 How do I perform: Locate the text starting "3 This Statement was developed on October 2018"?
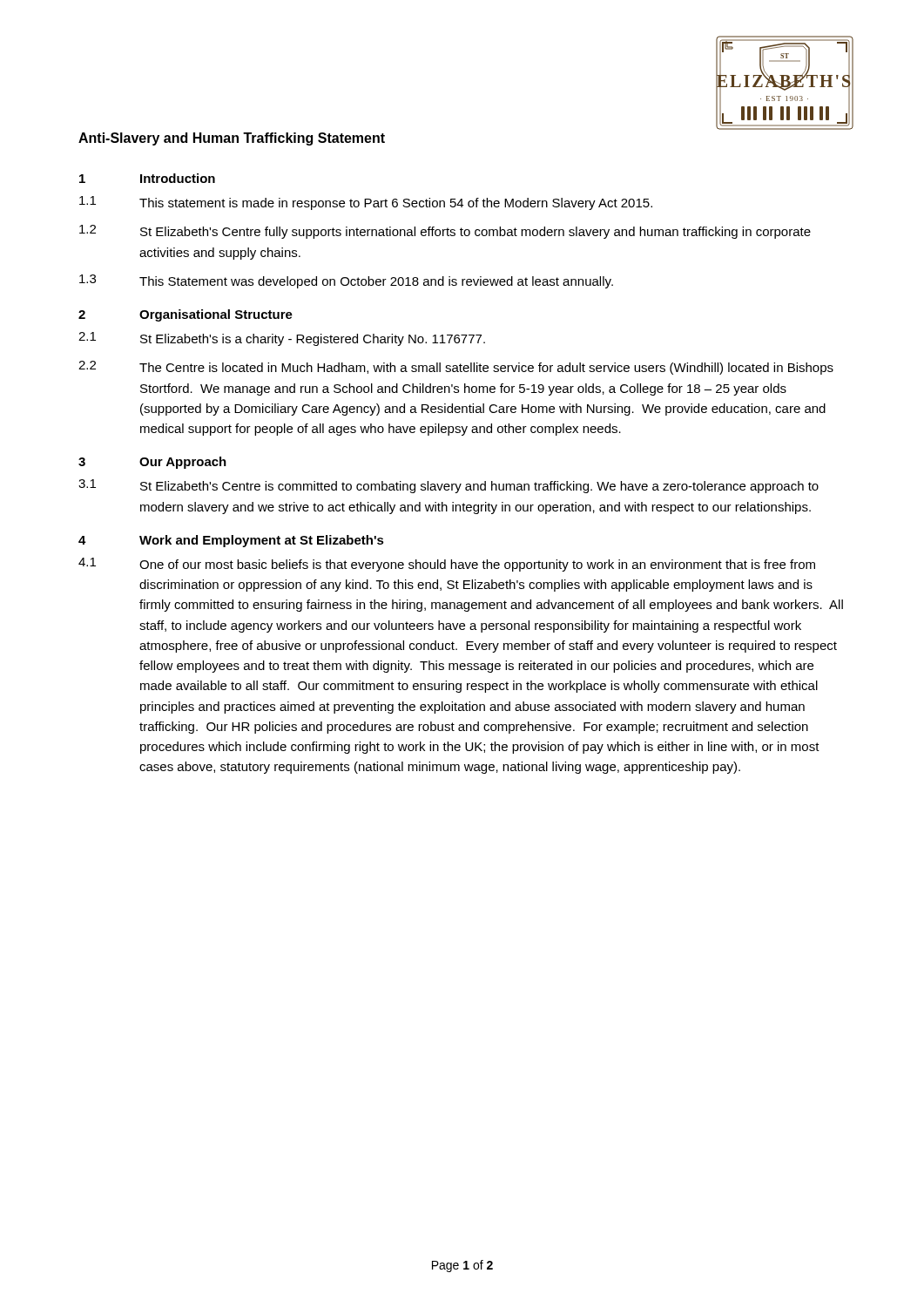pos(462,281)
